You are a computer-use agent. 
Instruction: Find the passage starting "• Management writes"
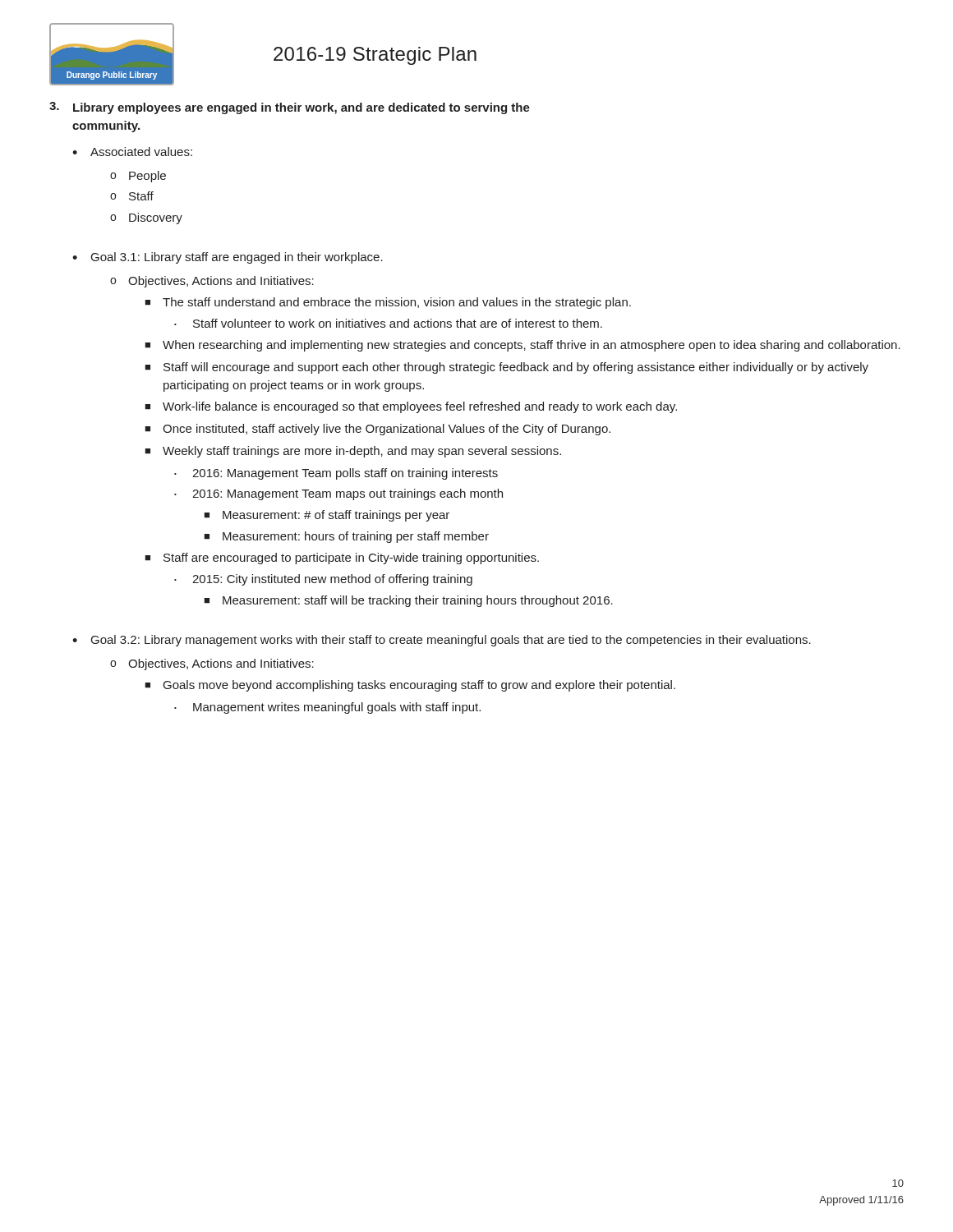(328, 707)
